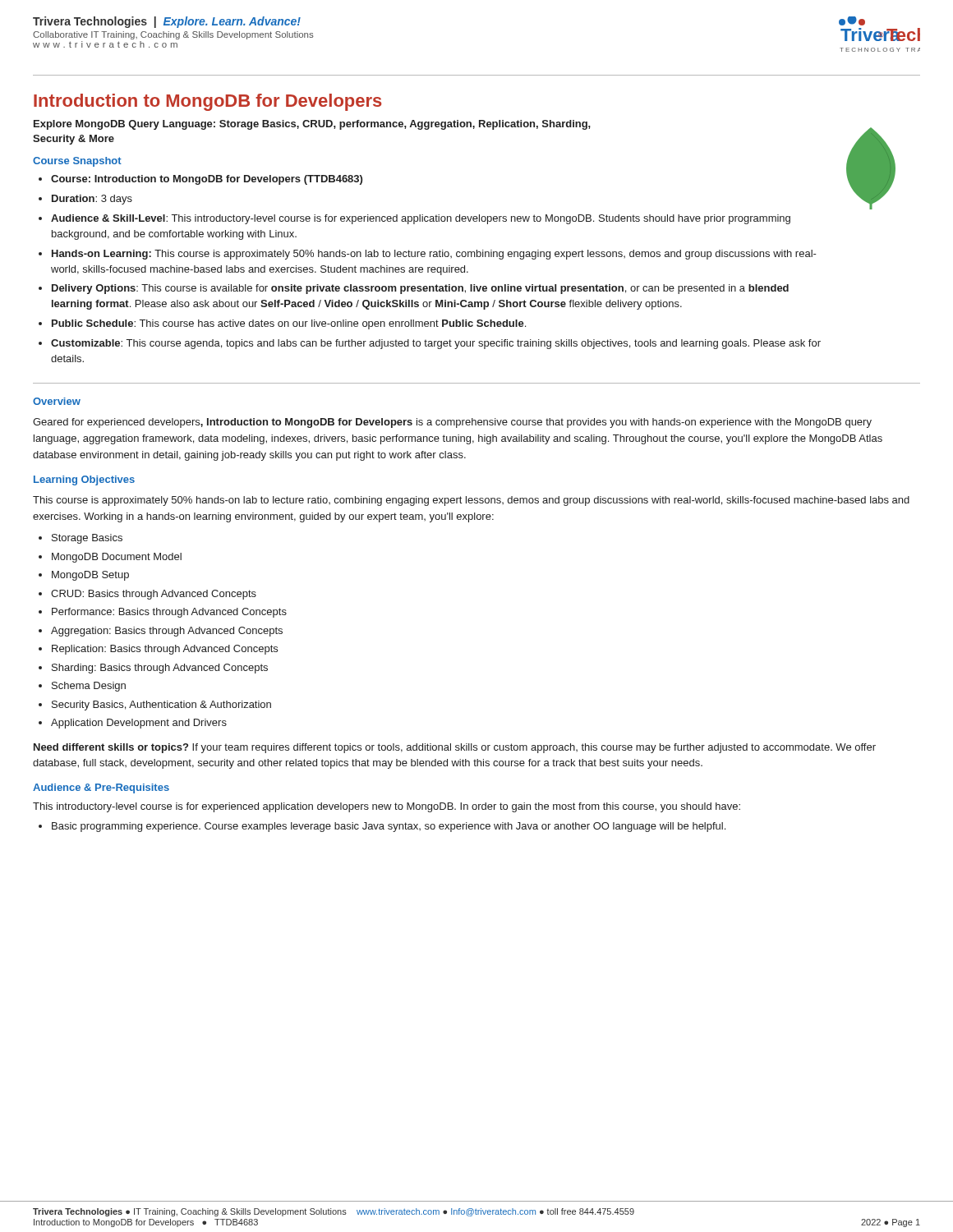
Task: Click on the text block starting "Audience & Skill-Level: This introductory-level"
Action: tap(421, 226)
